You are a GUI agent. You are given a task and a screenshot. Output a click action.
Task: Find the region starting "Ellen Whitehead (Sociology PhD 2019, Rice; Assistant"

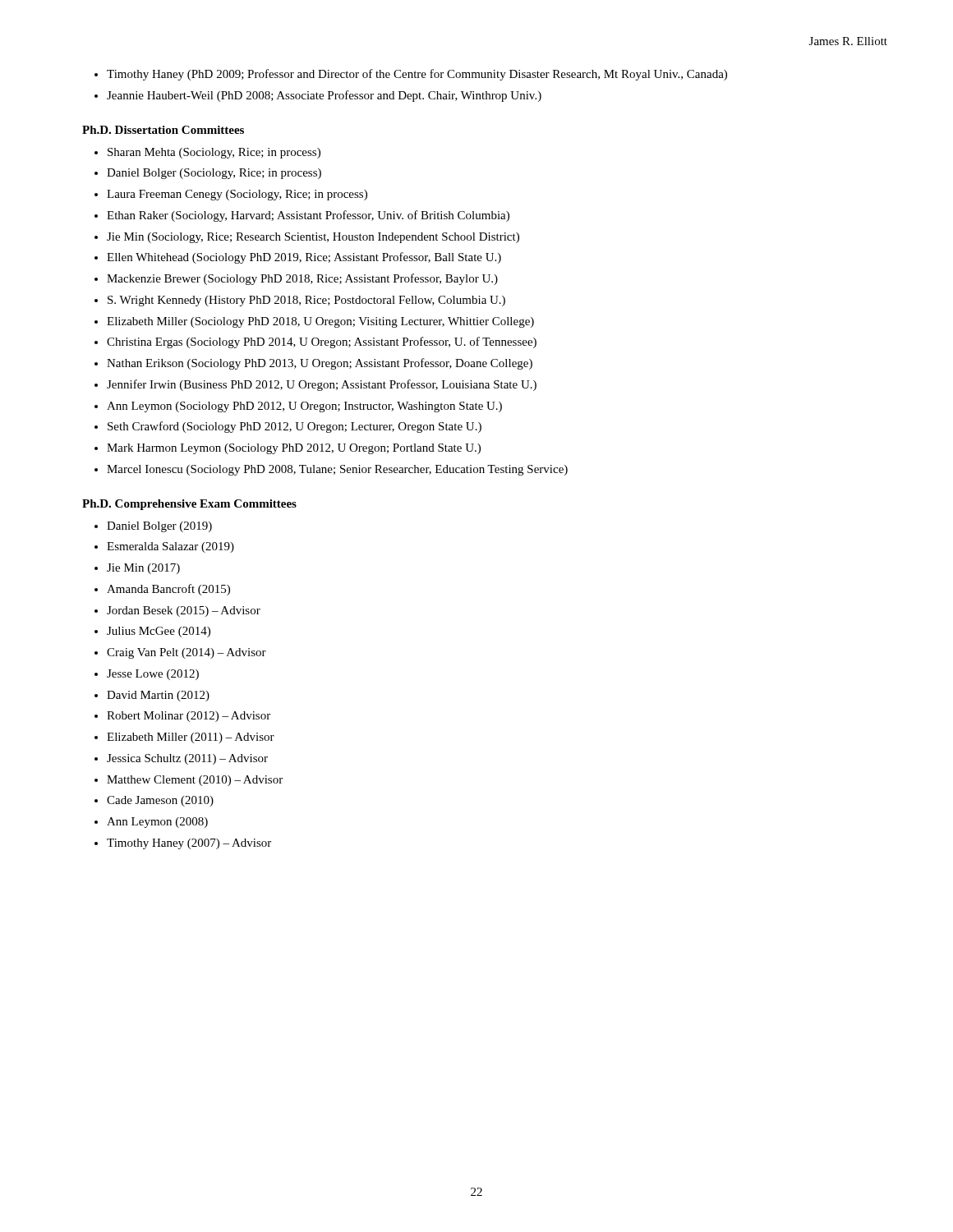click(x=304, y=257)
